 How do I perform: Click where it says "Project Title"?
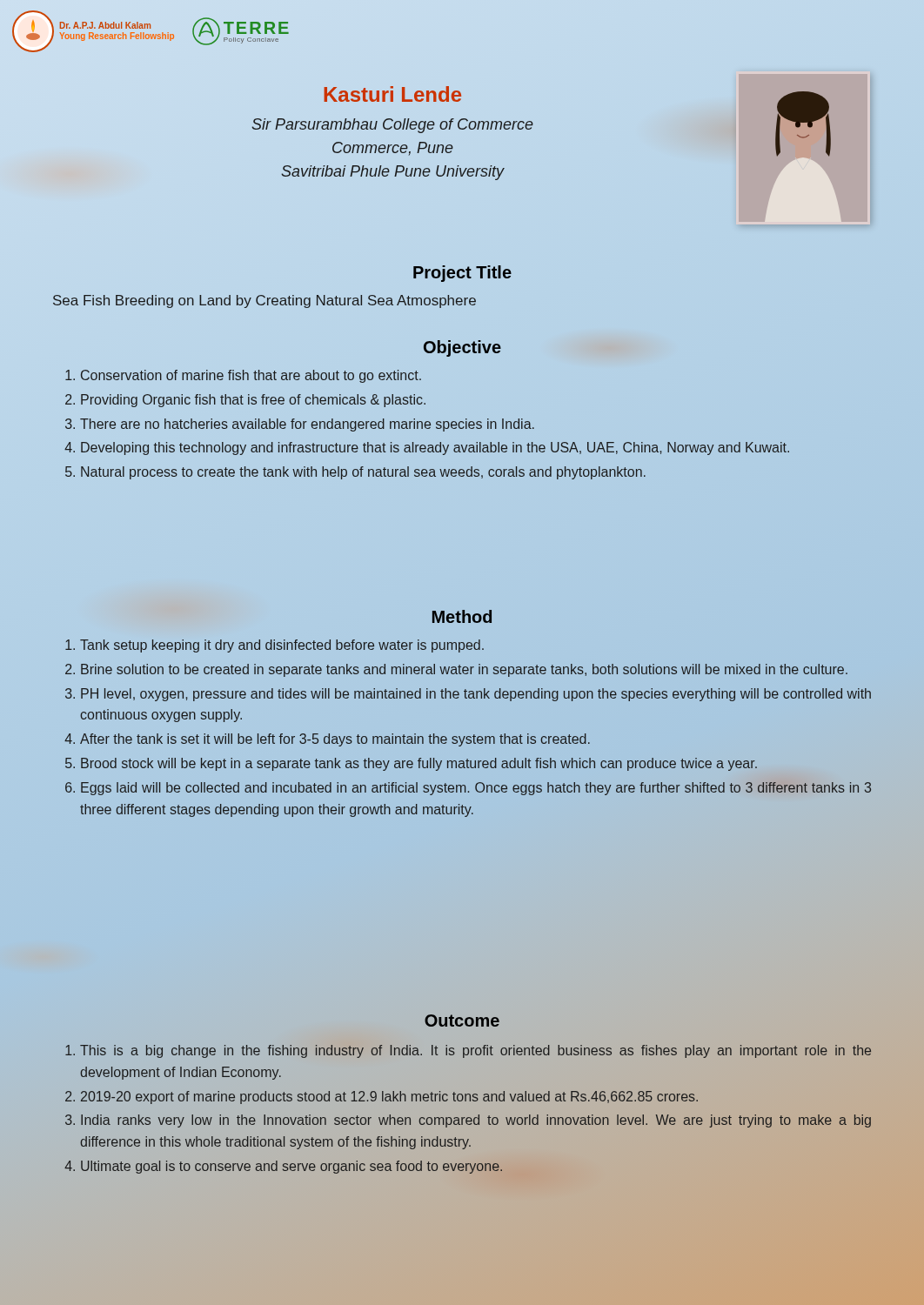tap(462, 273)
